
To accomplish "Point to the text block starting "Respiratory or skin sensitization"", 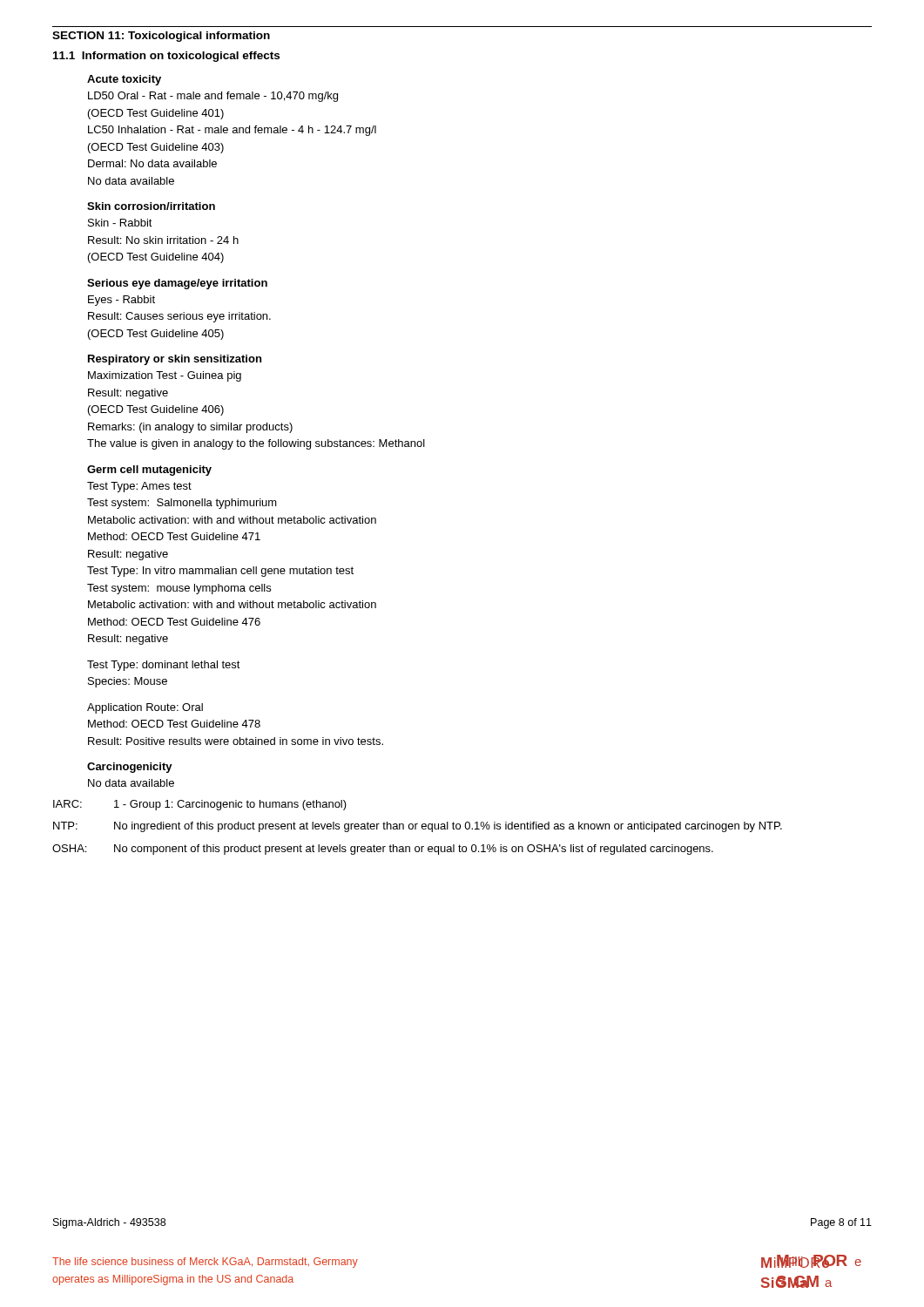I will [175, 359].
